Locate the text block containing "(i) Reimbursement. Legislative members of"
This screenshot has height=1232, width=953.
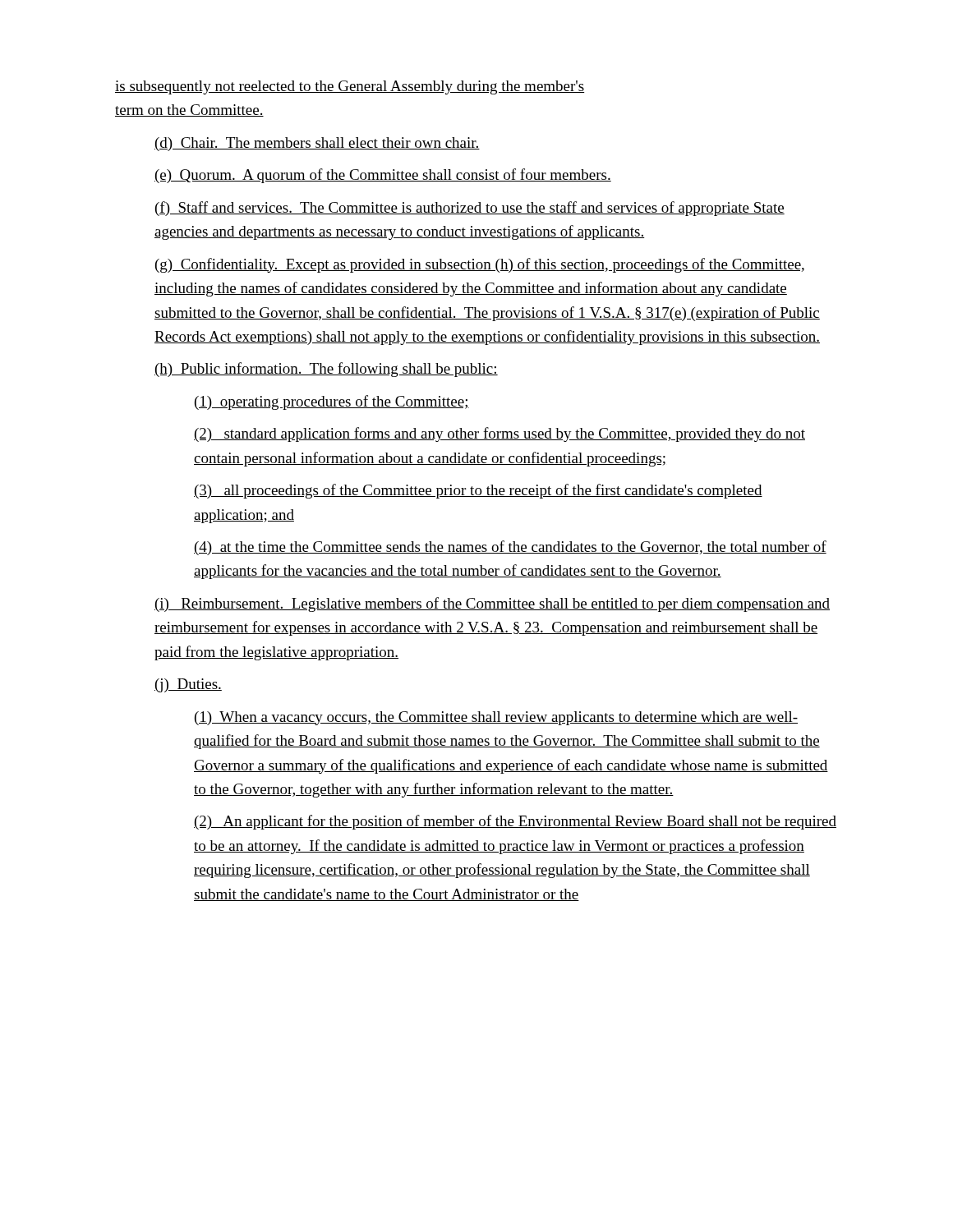tap(496, 628)
